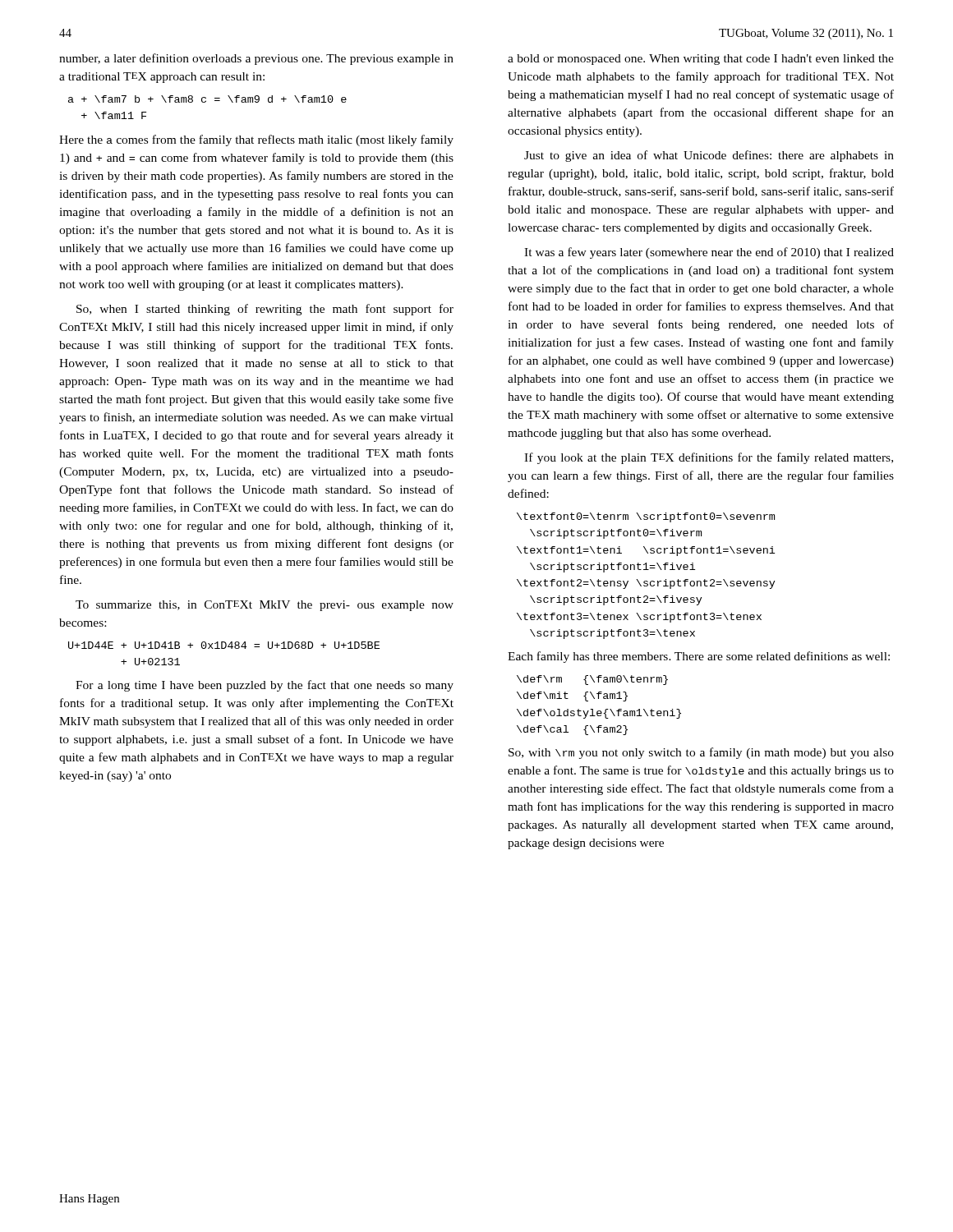
Task: Select the text block that reads "So, when I started thinking"
Action: [256, 444]
